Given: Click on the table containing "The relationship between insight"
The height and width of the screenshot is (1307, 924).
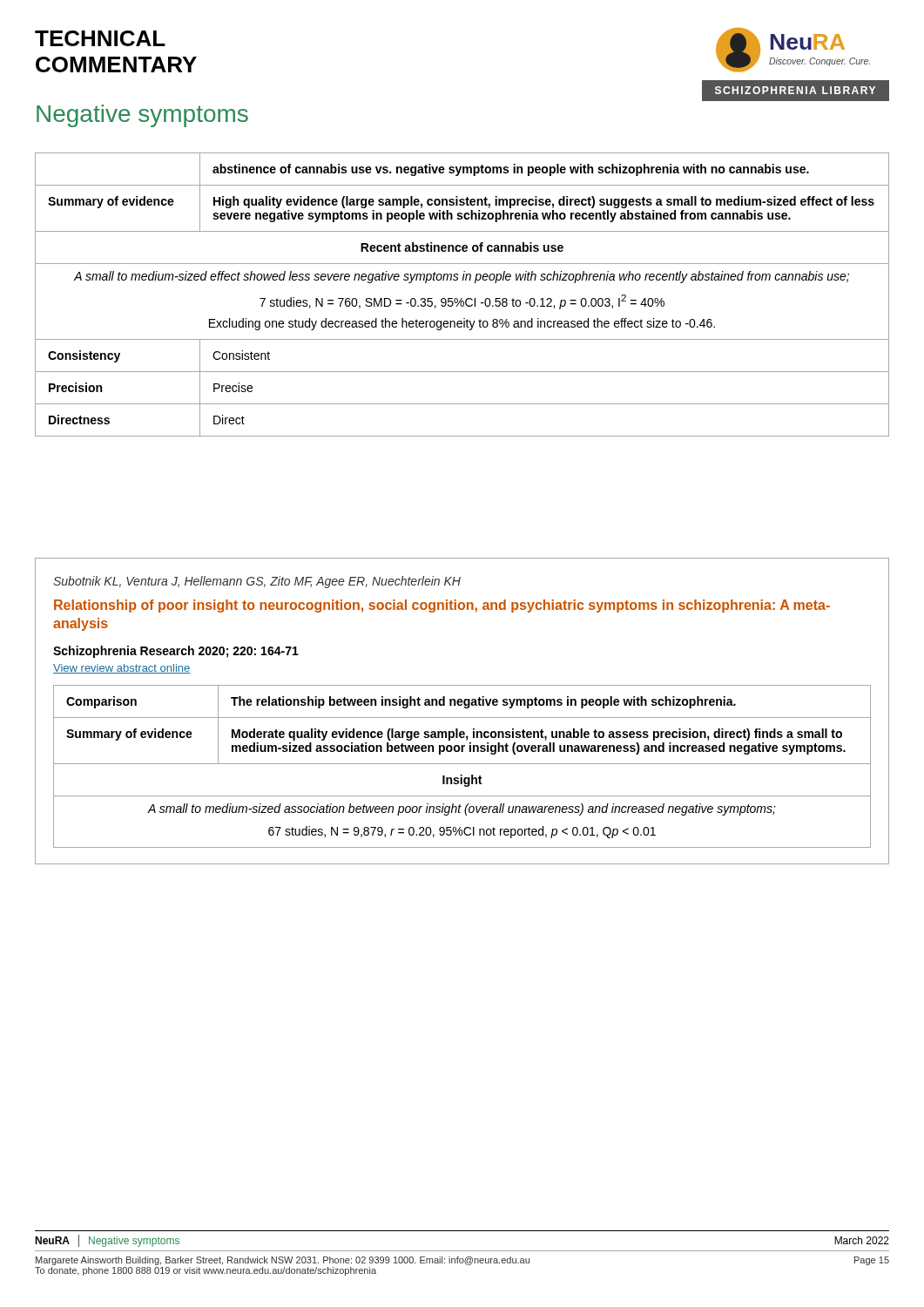Looking at the screenshot, I should pos(462,766).
